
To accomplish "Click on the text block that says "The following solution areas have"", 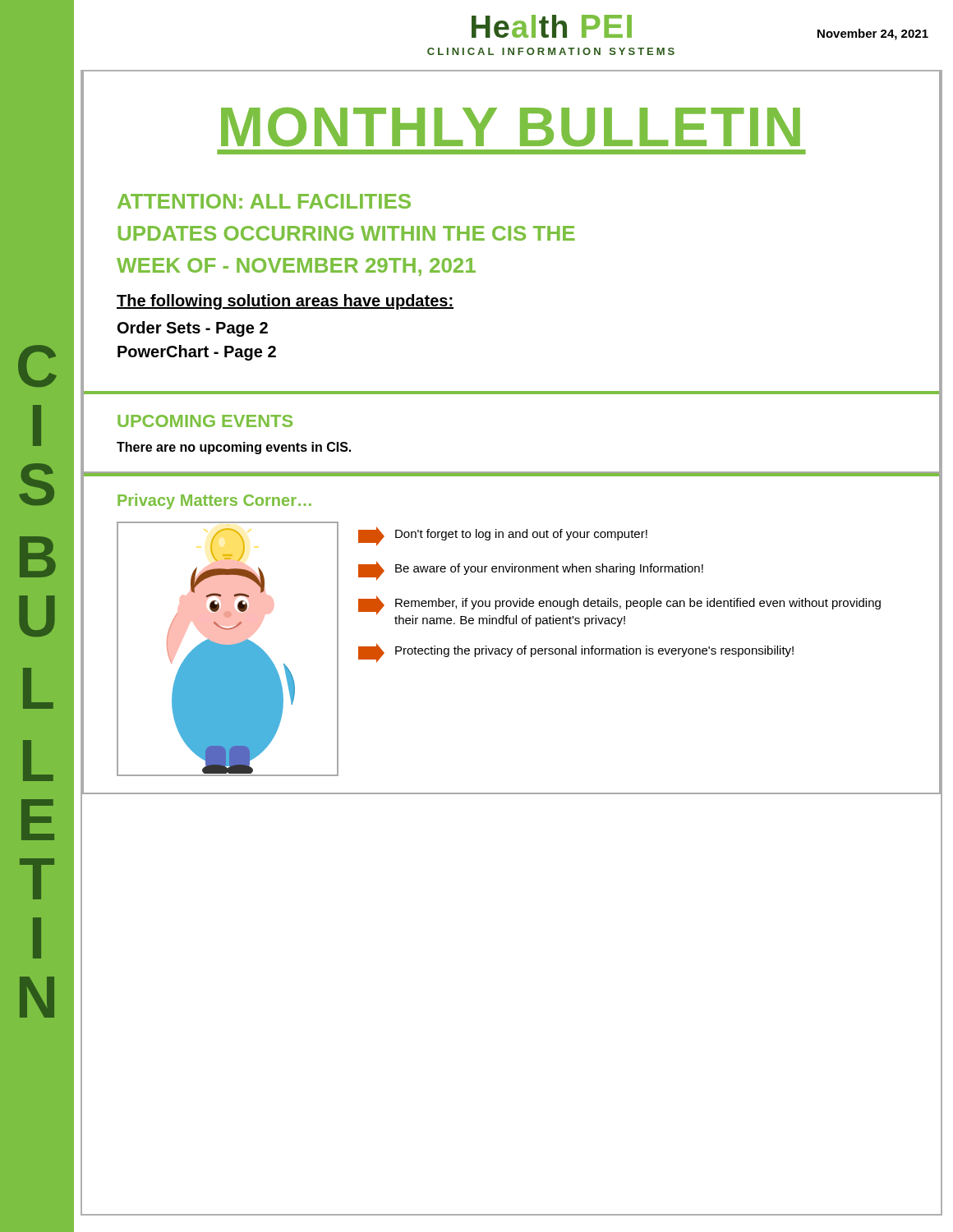I will click(x=285, y=300).
